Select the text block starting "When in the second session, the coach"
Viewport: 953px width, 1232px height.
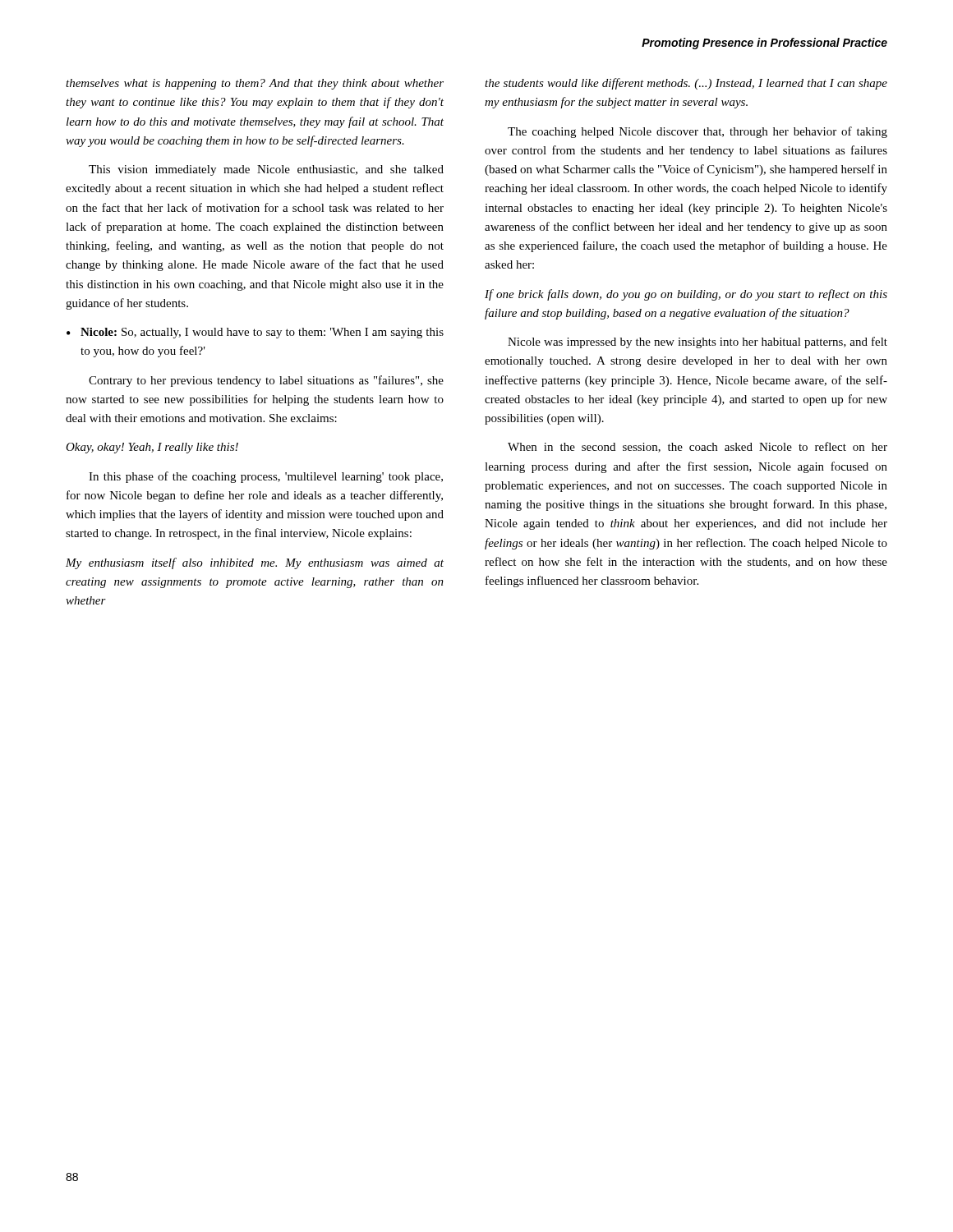pyautogui.click(x=686, y=514)
